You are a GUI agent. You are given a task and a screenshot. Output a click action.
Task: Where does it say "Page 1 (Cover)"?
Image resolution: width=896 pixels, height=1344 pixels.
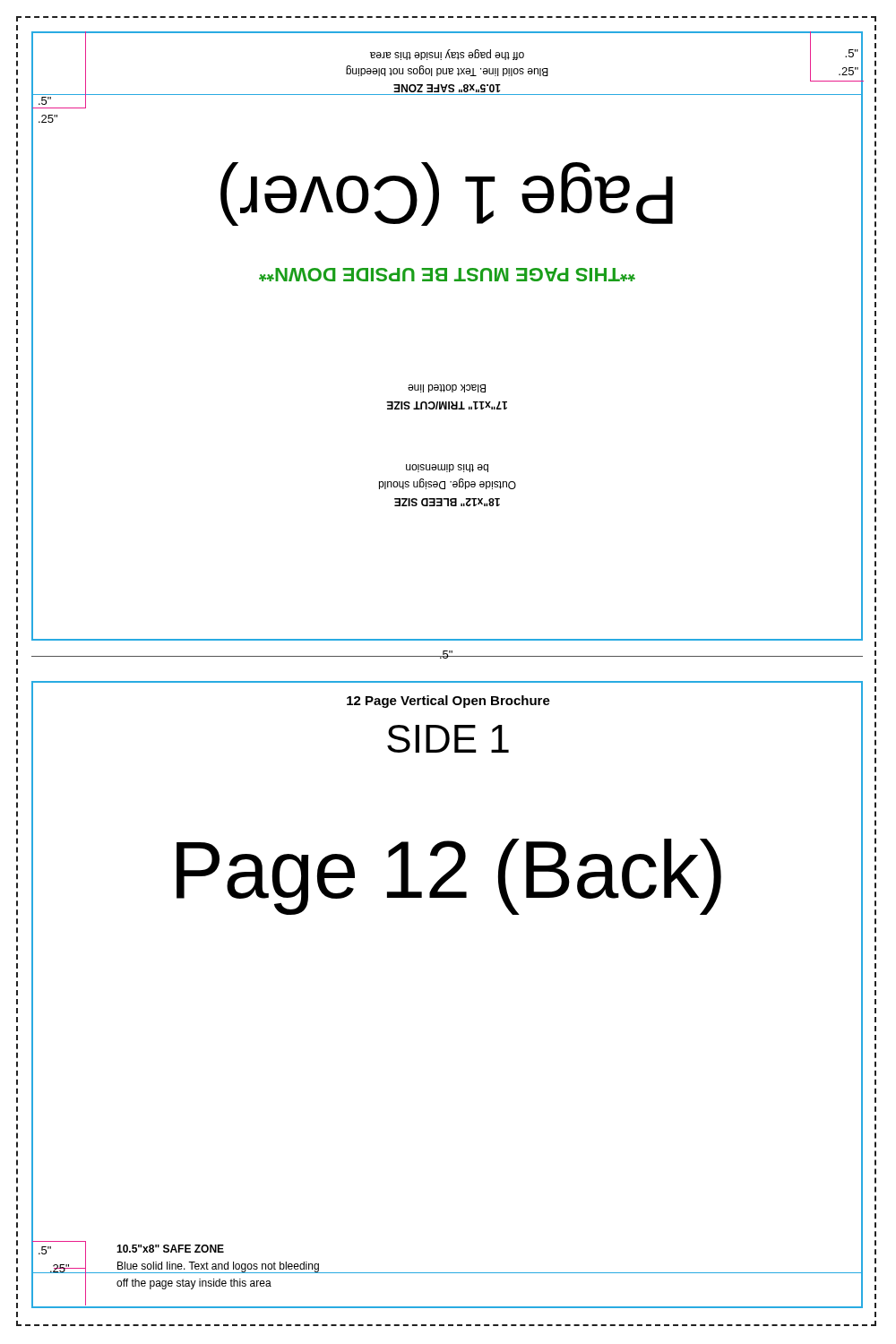pos(447,200)
